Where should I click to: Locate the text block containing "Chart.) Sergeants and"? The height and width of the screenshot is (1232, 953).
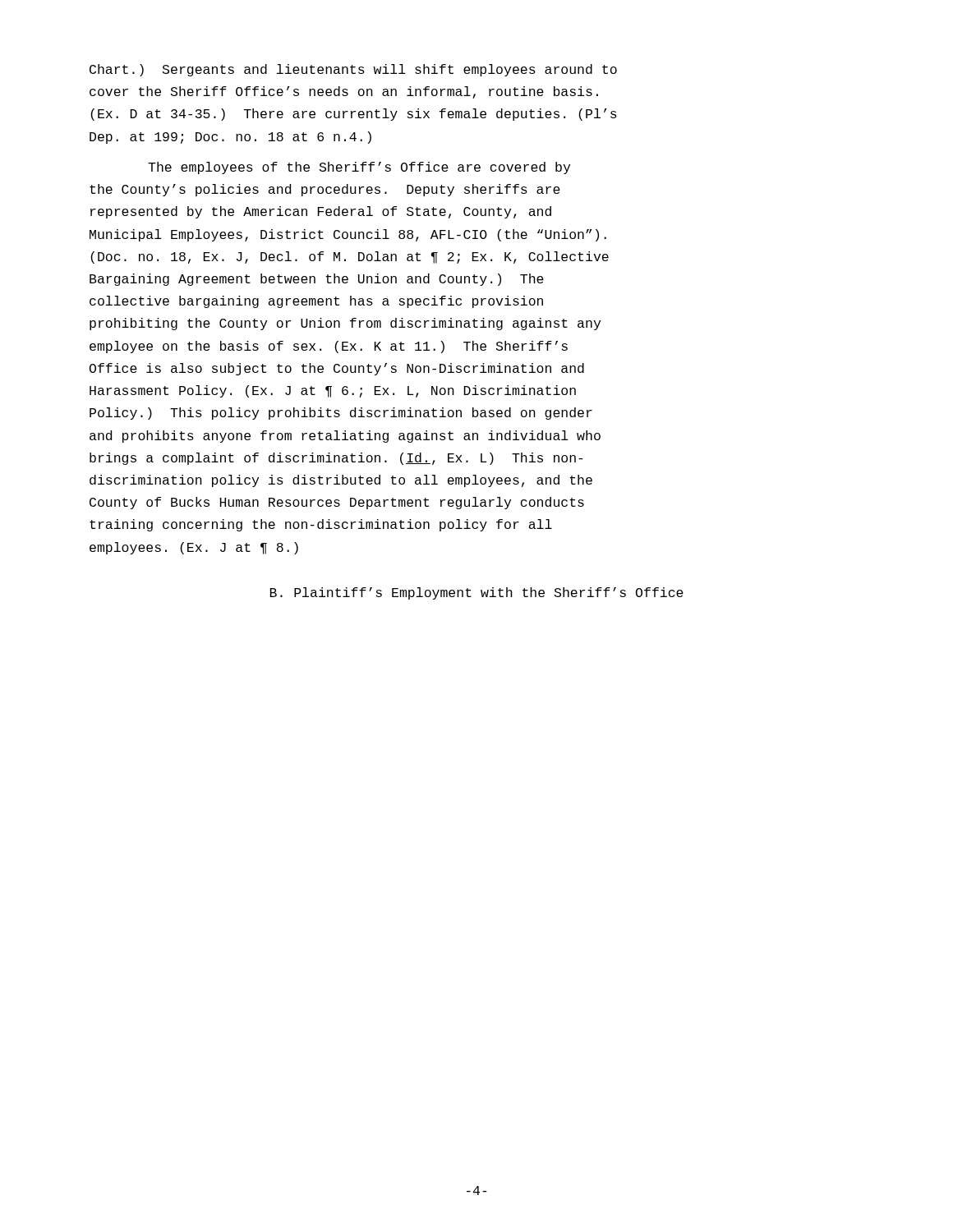(x=353, y=104)
